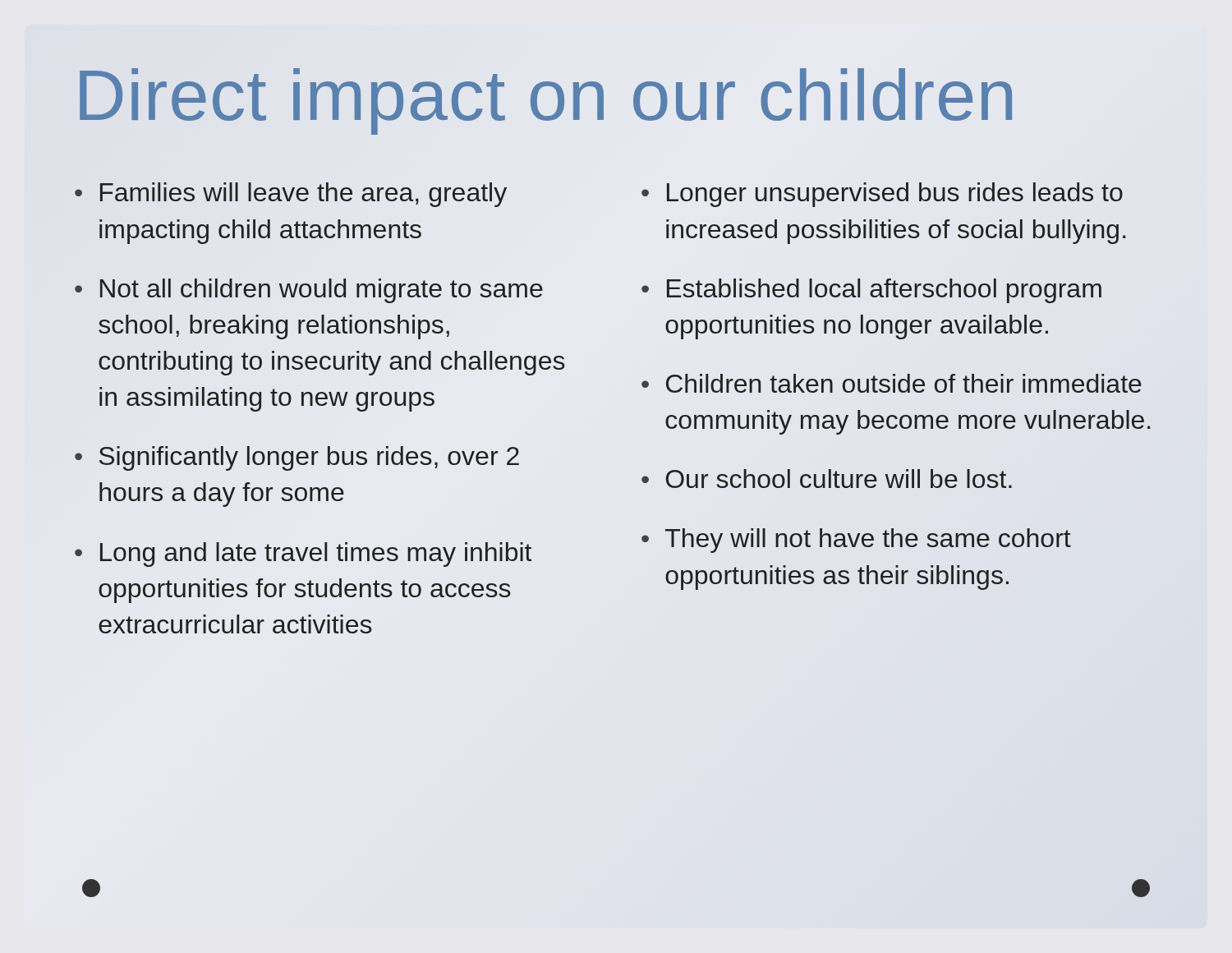Locate the text starting "• Long and late travel times may inhibit"

click(333, 588)
